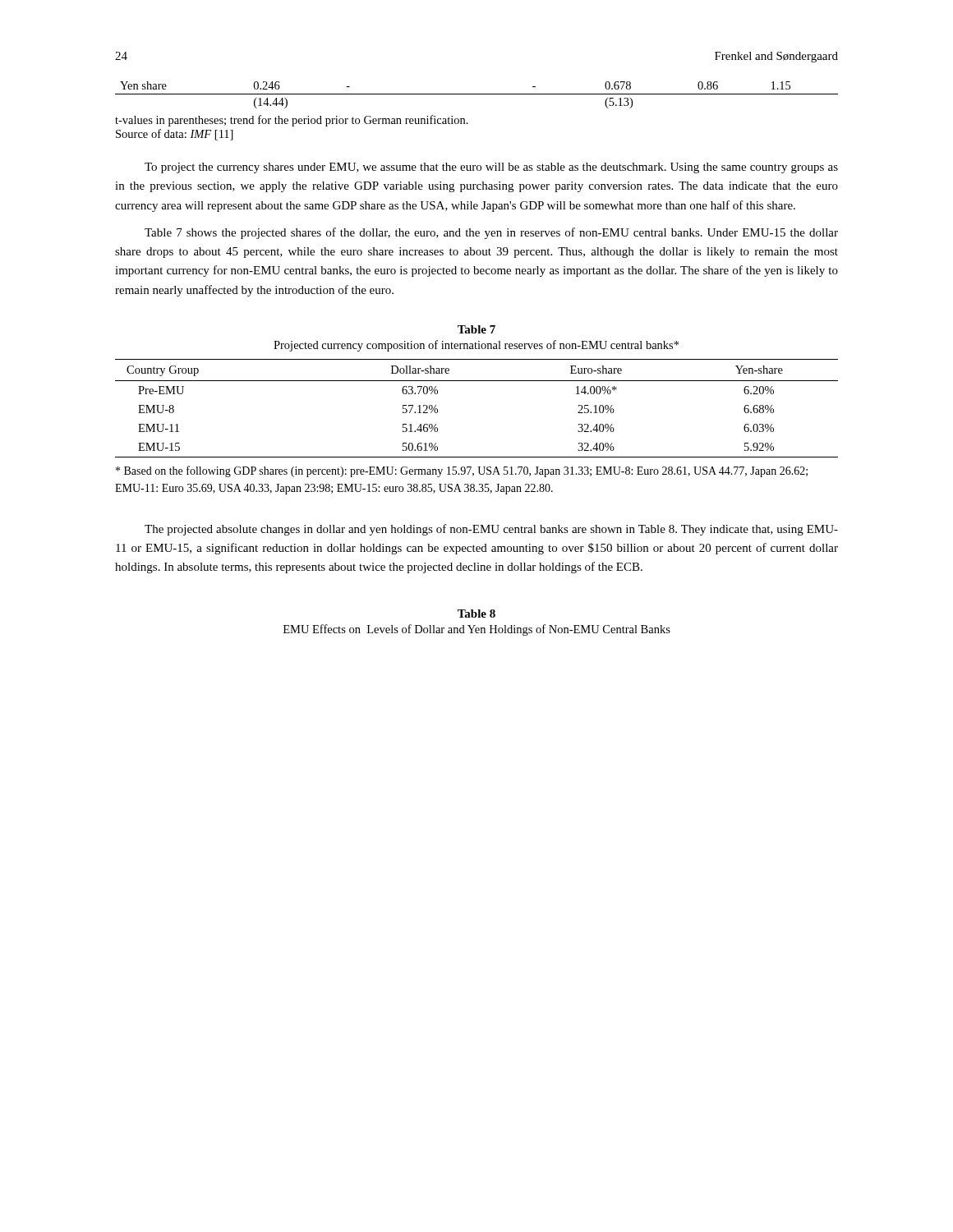
Task: Locate the block of text that opens with "To project the currency shares under"
Action: 476,186
